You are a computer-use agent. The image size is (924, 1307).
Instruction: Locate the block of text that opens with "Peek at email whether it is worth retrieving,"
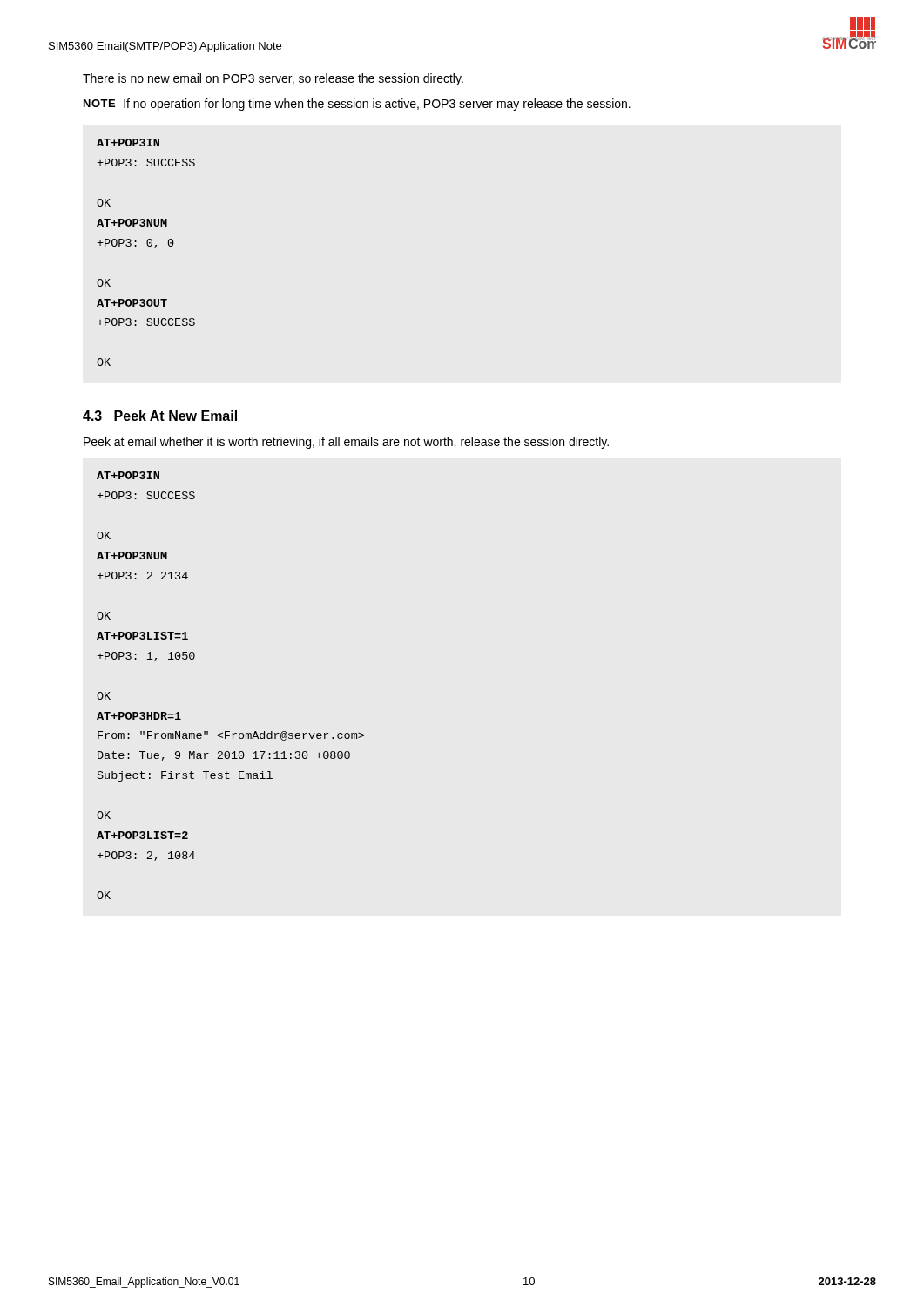[346, 442]
